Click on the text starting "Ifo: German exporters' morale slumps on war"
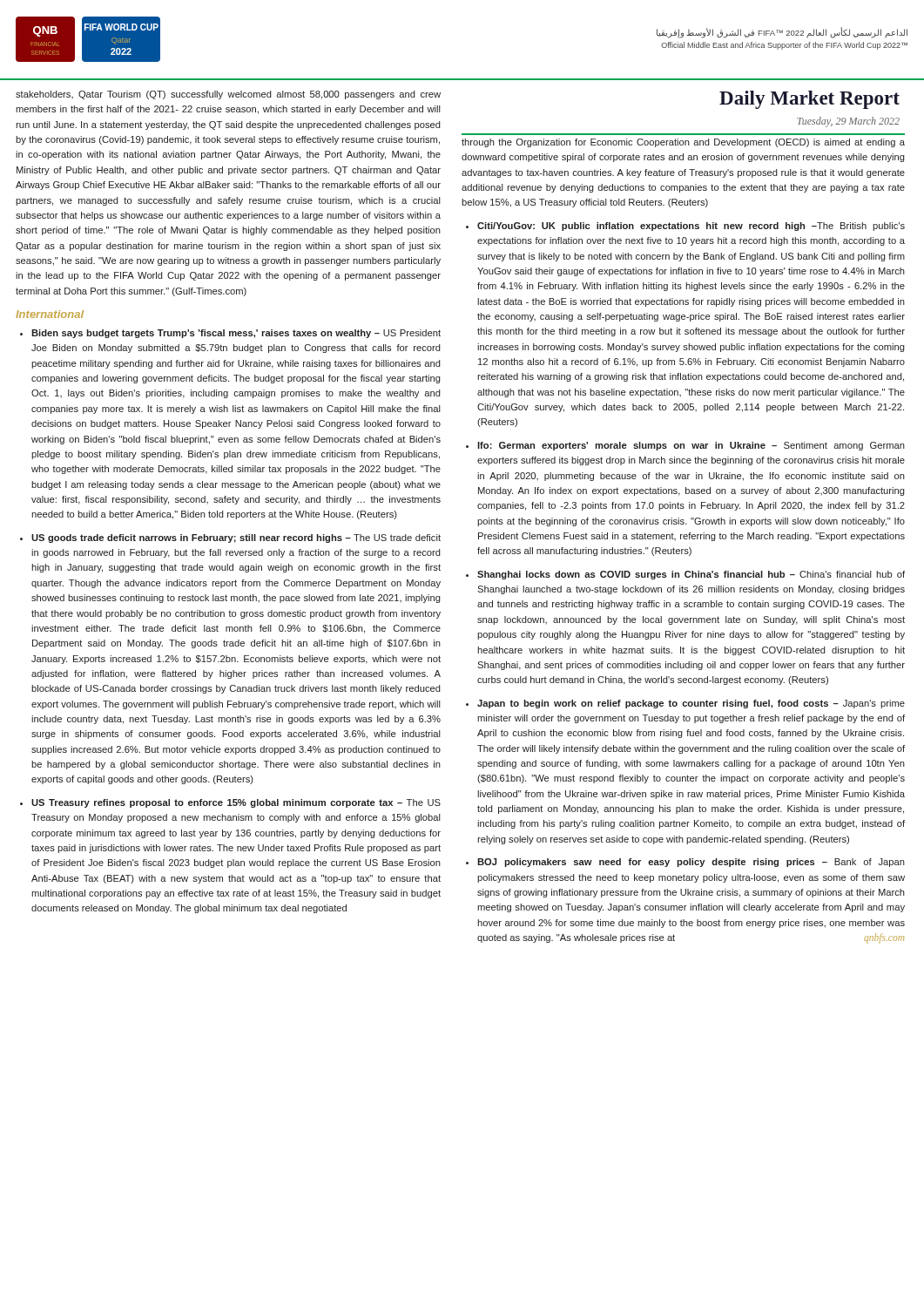This screenshot has width=924, height=1307. 691,498
